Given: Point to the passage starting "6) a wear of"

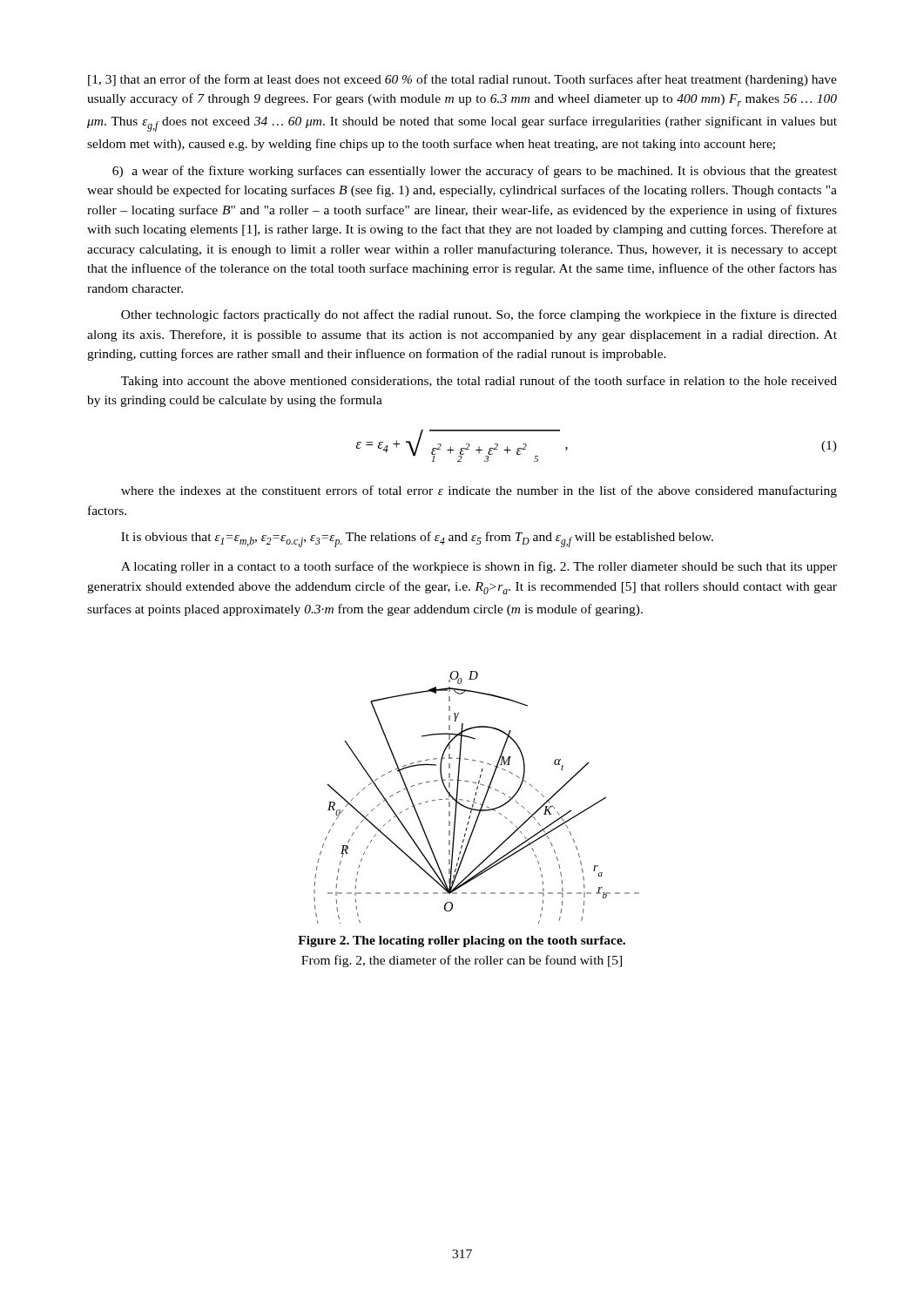Looking at the screenshot, I should coord(462,229).
